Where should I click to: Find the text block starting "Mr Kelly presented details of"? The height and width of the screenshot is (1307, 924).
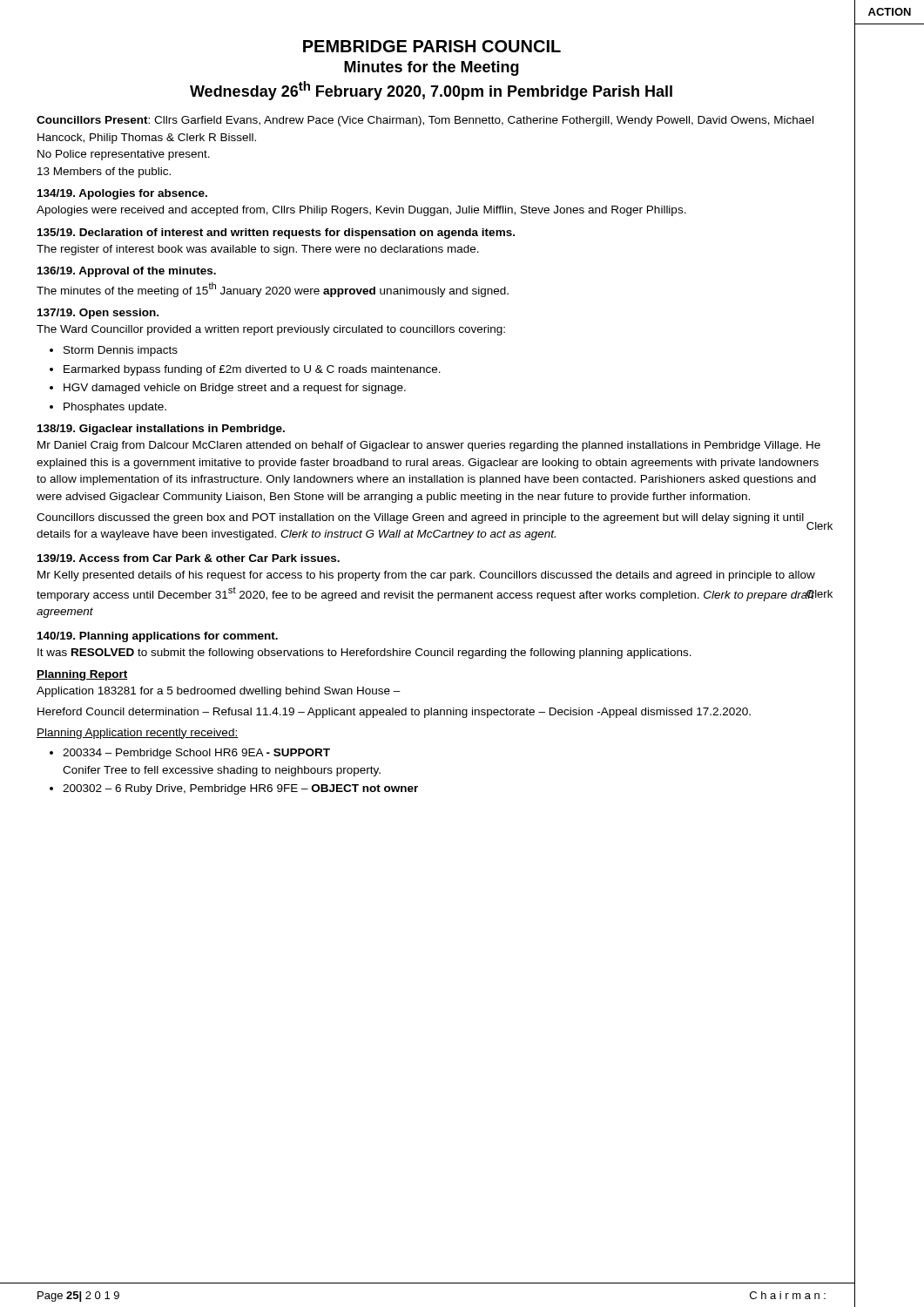[426, 593]
